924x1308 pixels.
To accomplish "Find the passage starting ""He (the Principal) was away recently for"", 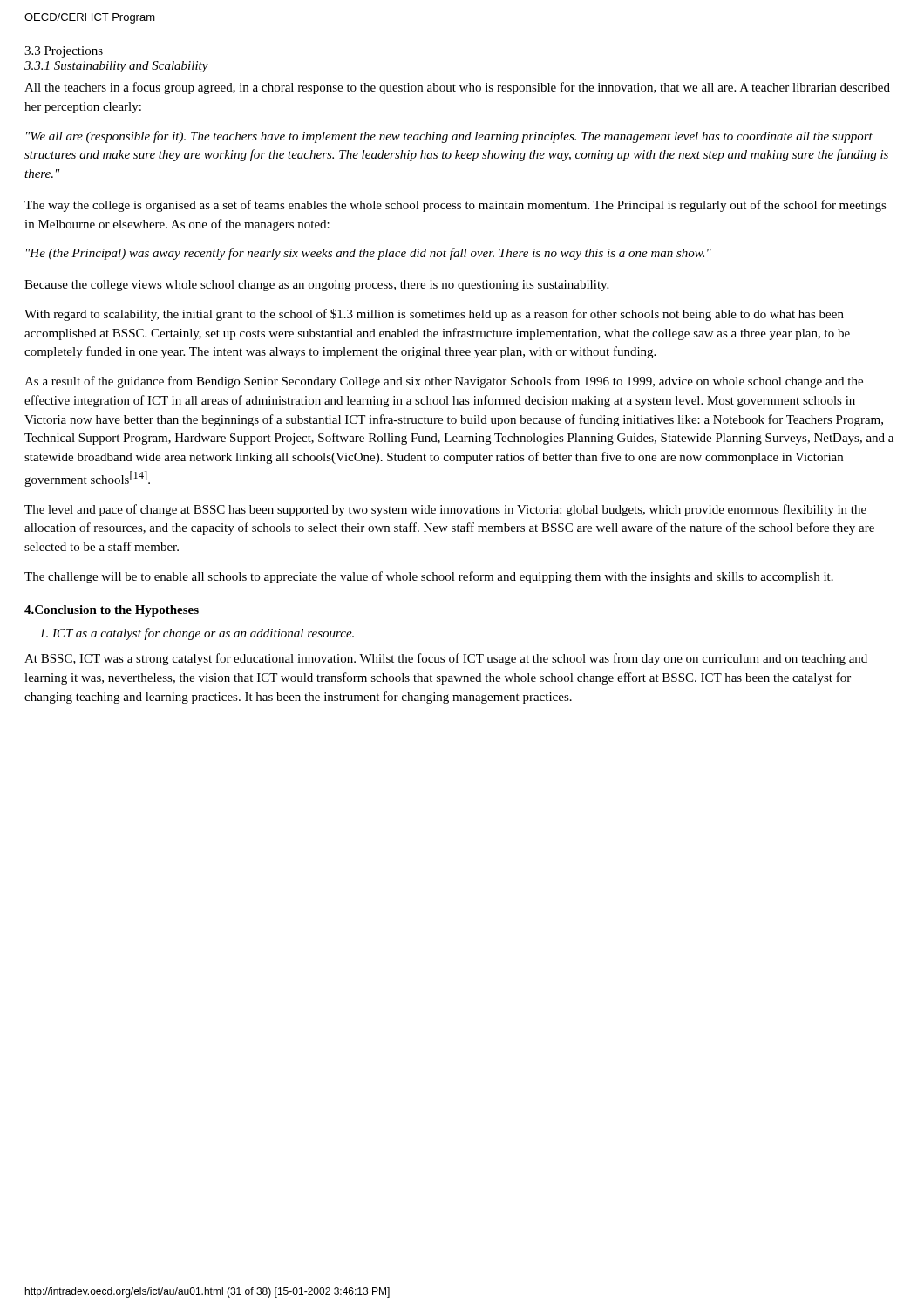I will 462,254.
